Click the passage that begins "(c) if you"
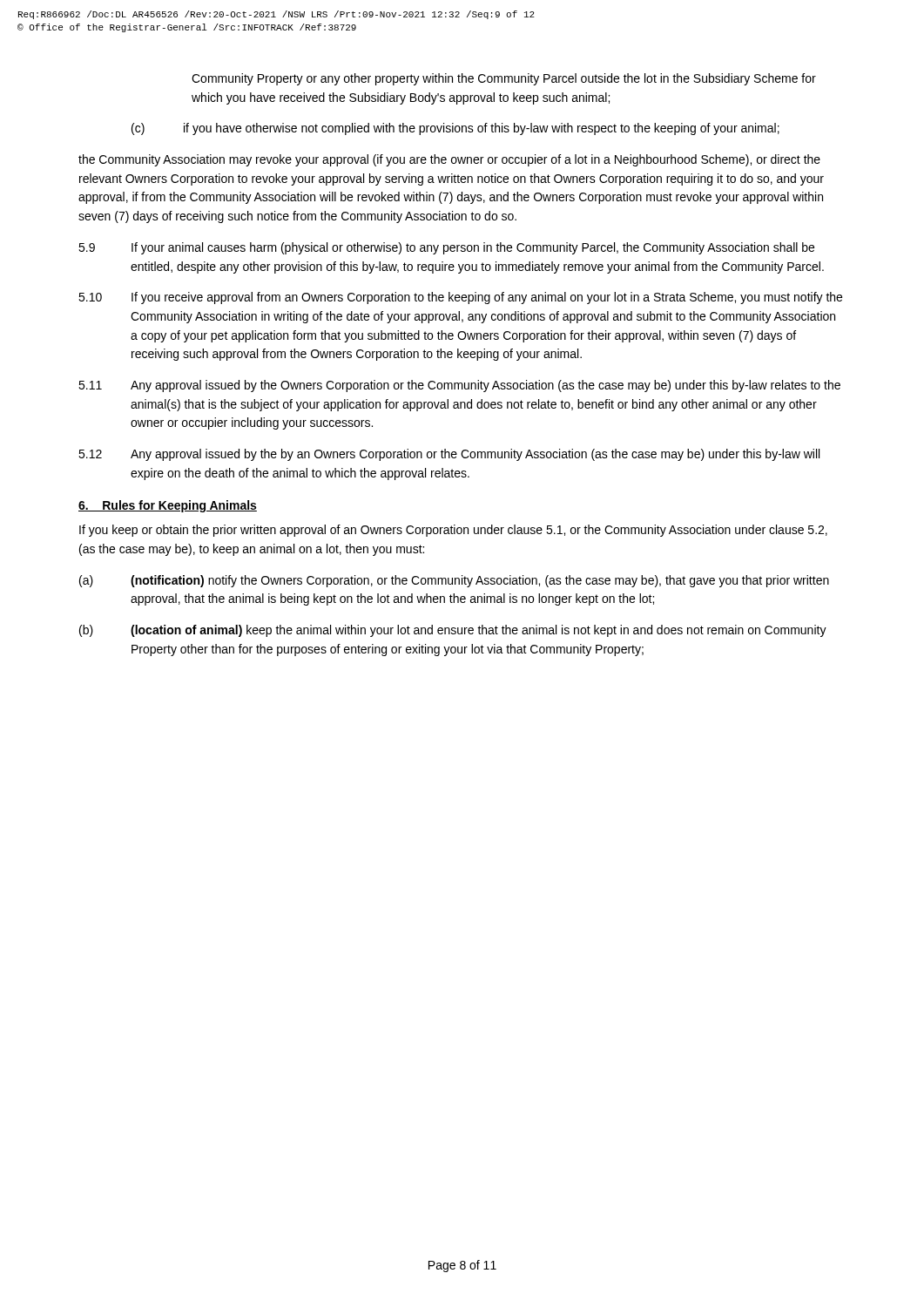The image size is (924, 1307). pyautogui.click(x=488, y=129)
